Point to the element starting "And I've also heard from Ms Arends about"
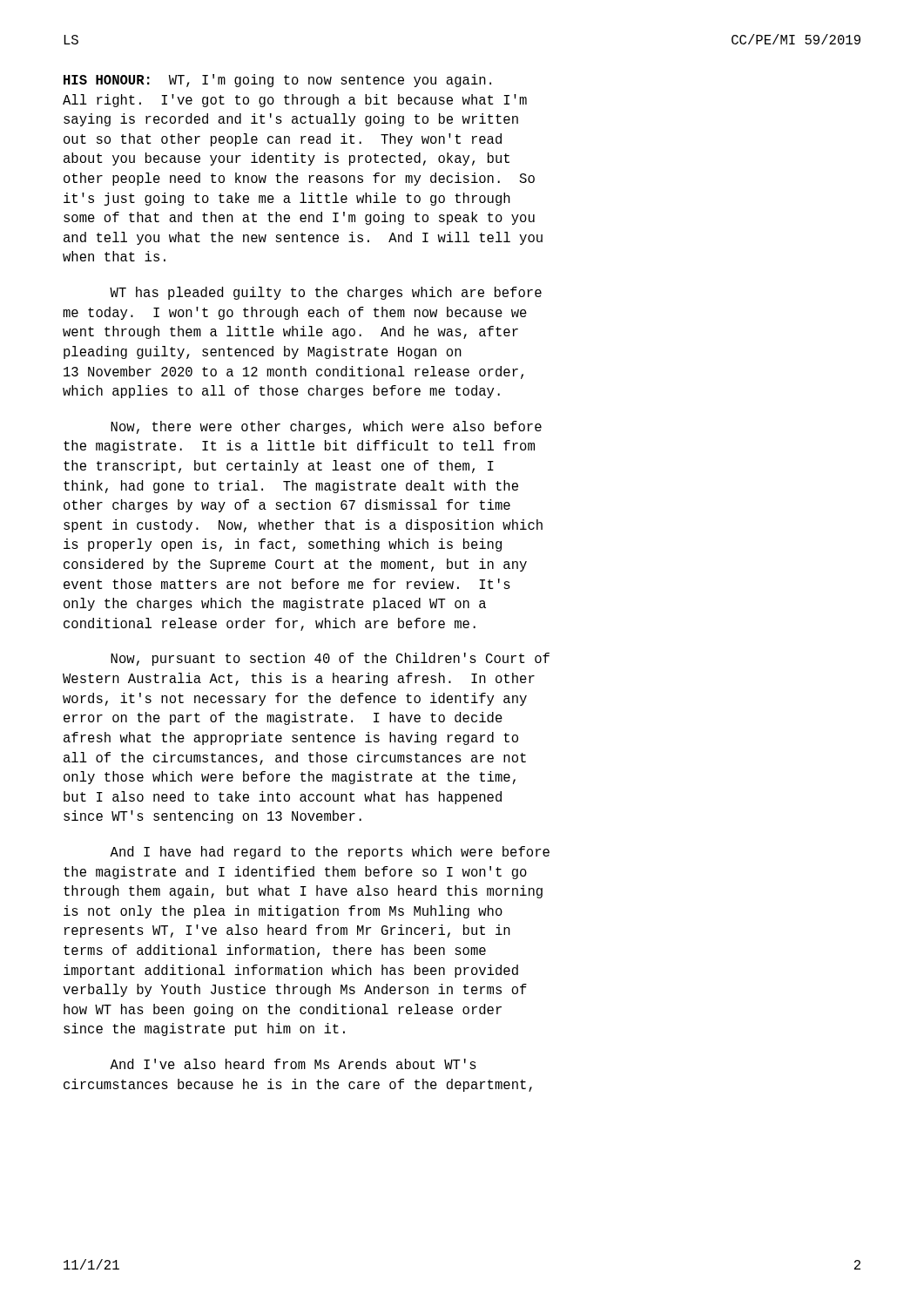 click(x=299, y=1076)
